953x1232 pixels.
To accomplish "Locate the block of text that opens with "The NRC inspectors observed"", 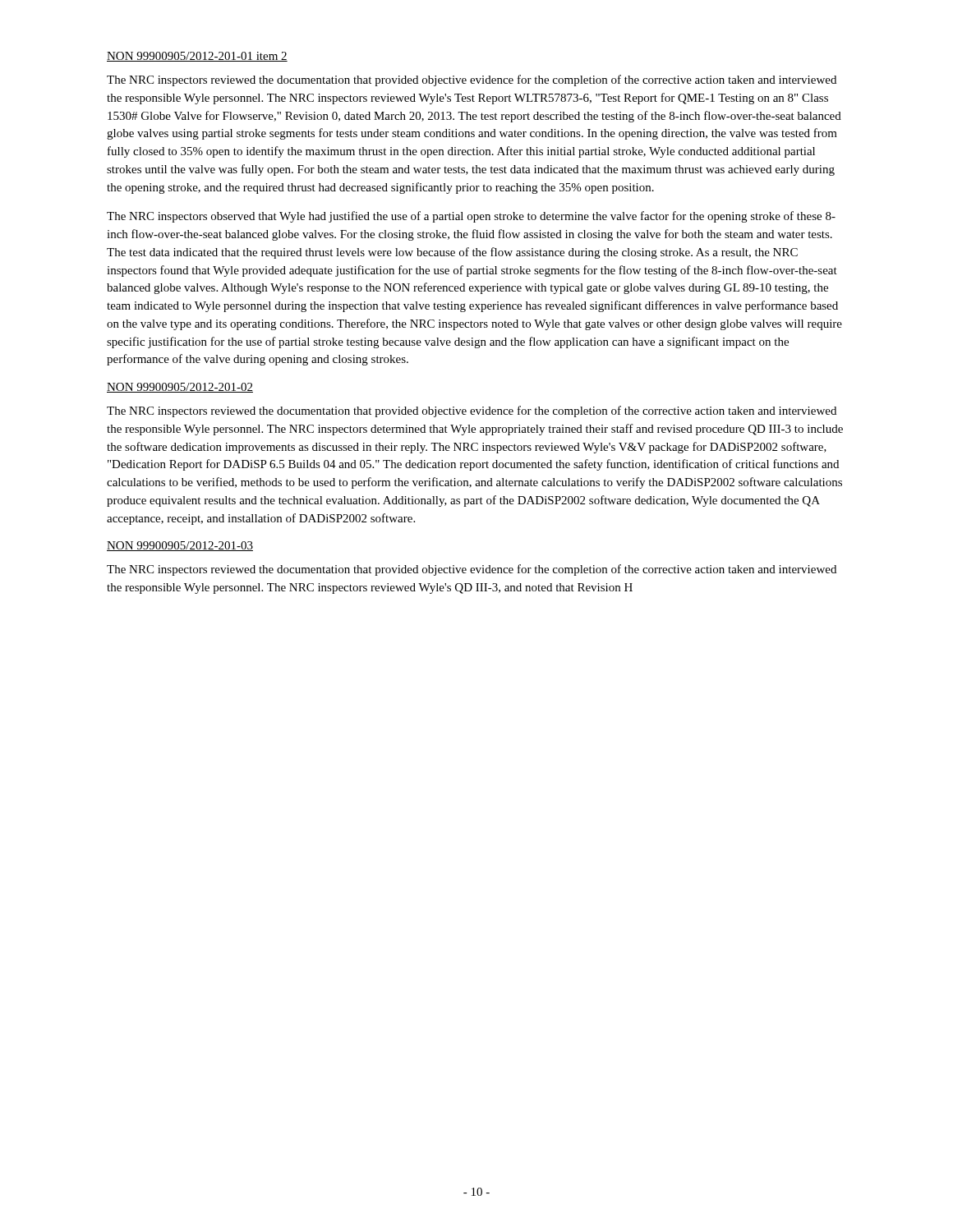I will (474, 288).
